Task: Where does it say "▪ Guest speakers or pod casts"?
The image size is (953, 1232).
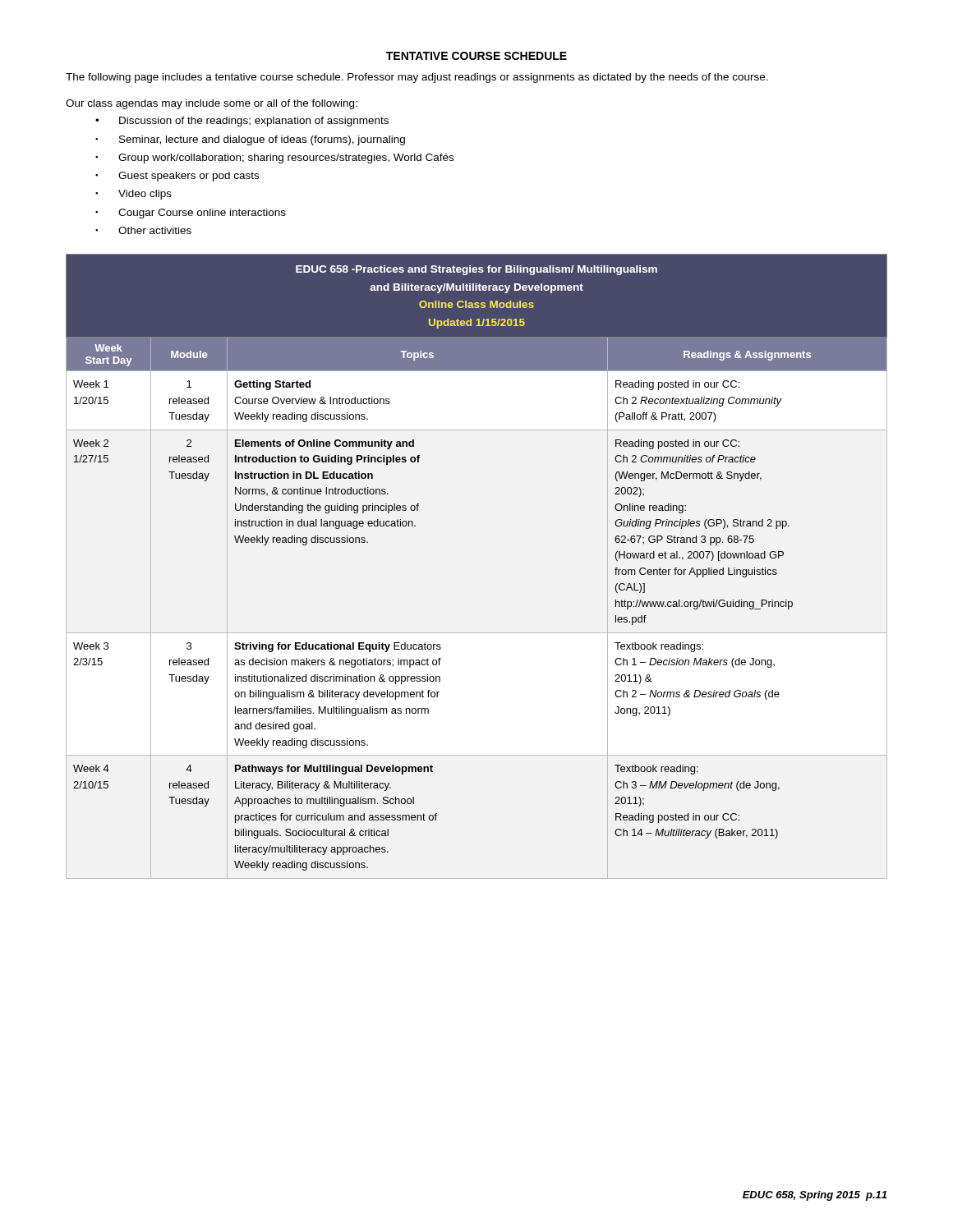Action: [x=163, y=176]
